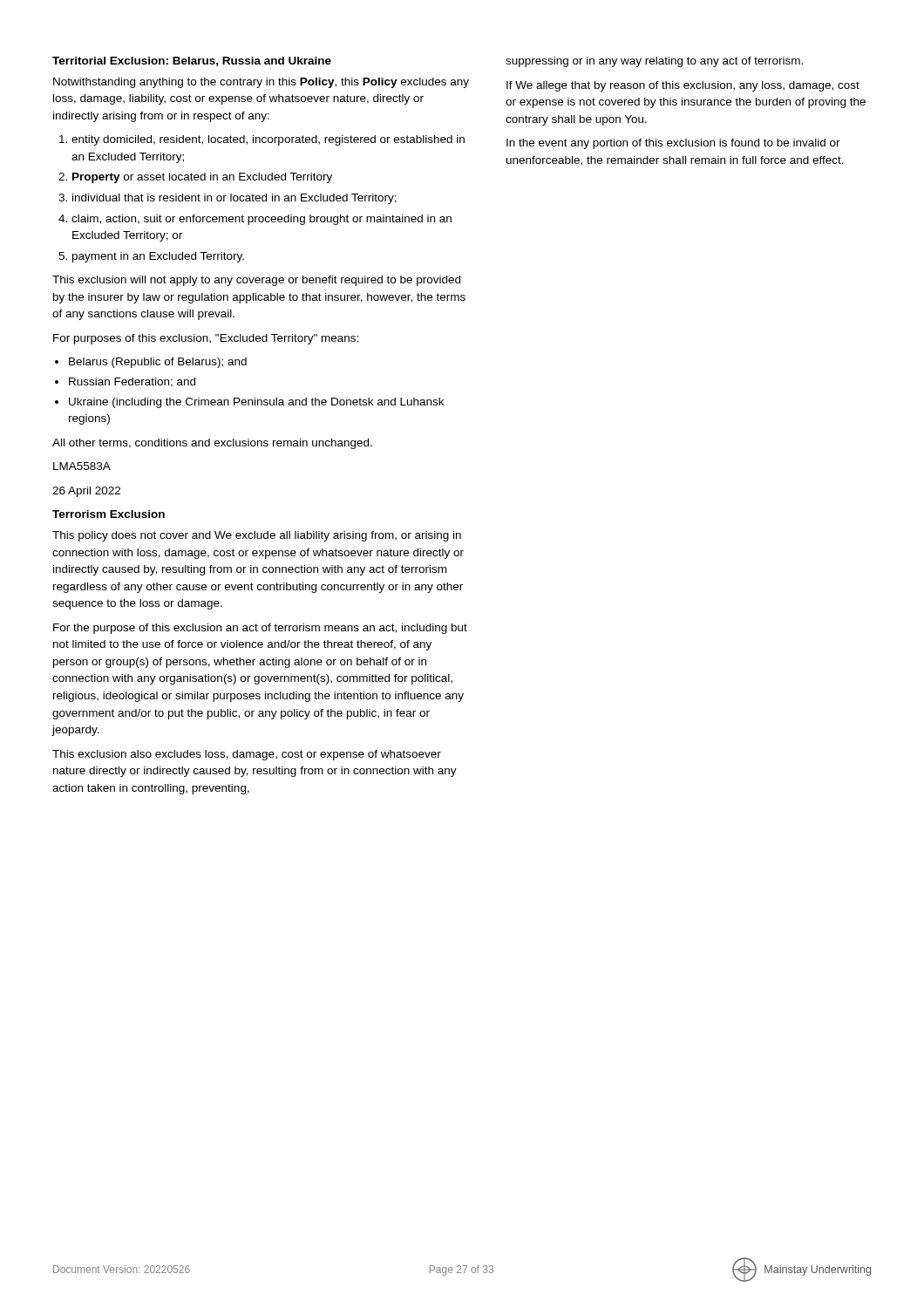
Task: Where does it say "26 April 2022"?
Action: pyautogui.click(x=86, y=492)
